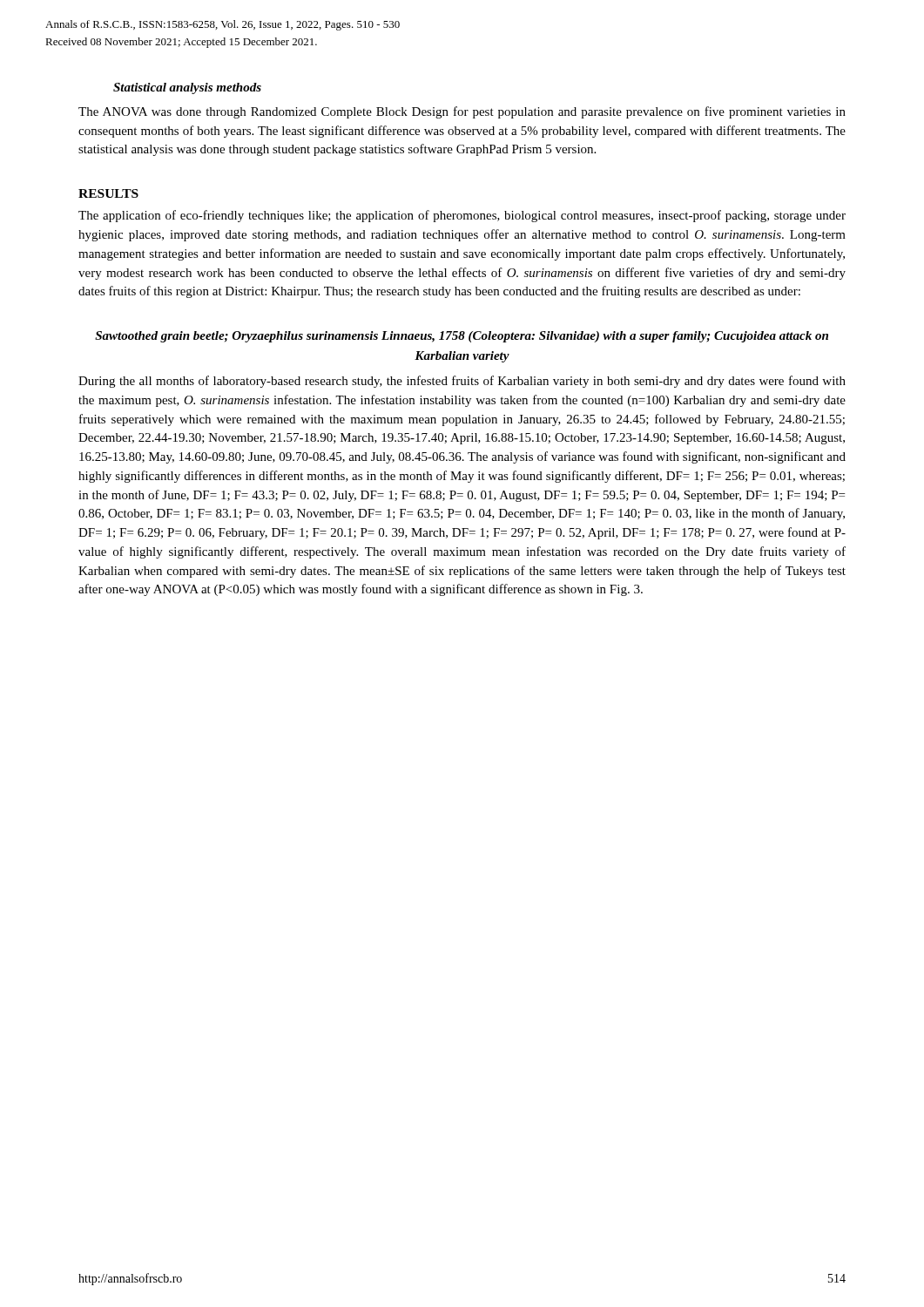
Task: Select the passage starting "Statistical analysis methods"
Action: (x=187, y=88)
